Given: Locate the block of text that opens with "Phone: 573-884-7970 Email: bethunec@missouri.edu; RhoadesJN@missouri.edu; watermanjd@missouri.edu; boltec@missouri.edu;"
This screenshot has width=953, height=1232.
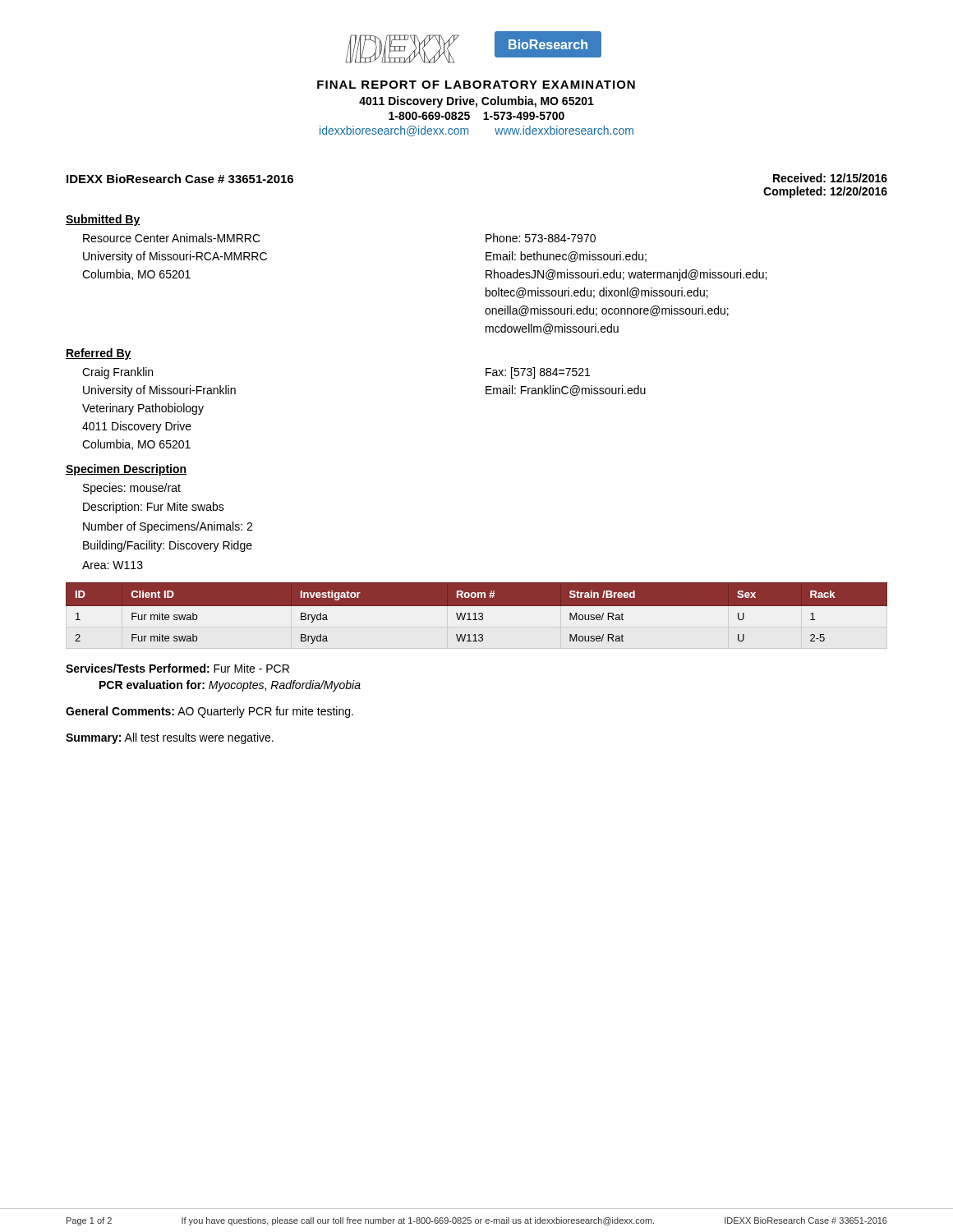Looking at the screenshot, I should [x=686, y=284].
